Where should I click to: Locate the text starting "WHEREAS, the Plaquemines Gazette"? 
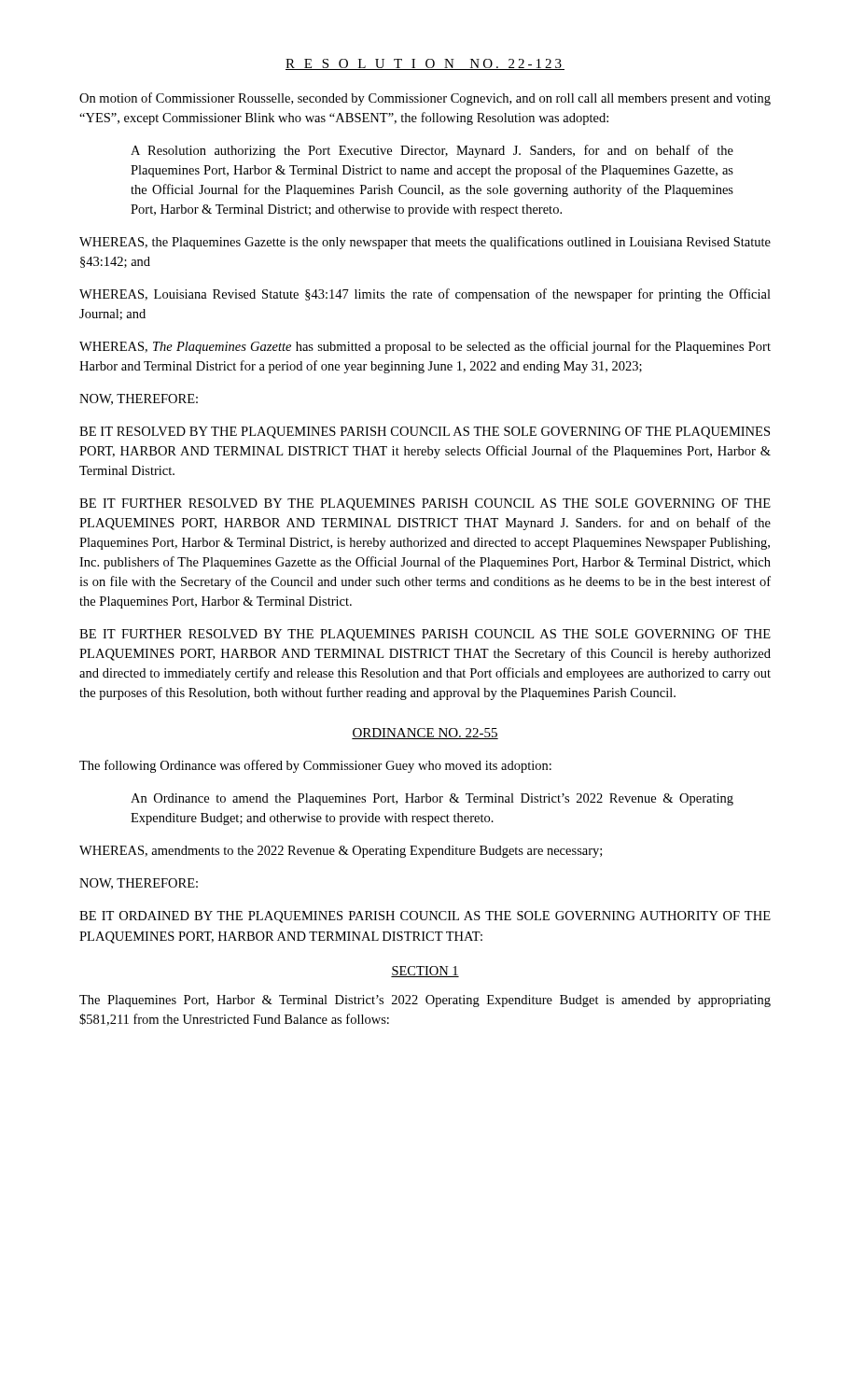click(425, 252)
